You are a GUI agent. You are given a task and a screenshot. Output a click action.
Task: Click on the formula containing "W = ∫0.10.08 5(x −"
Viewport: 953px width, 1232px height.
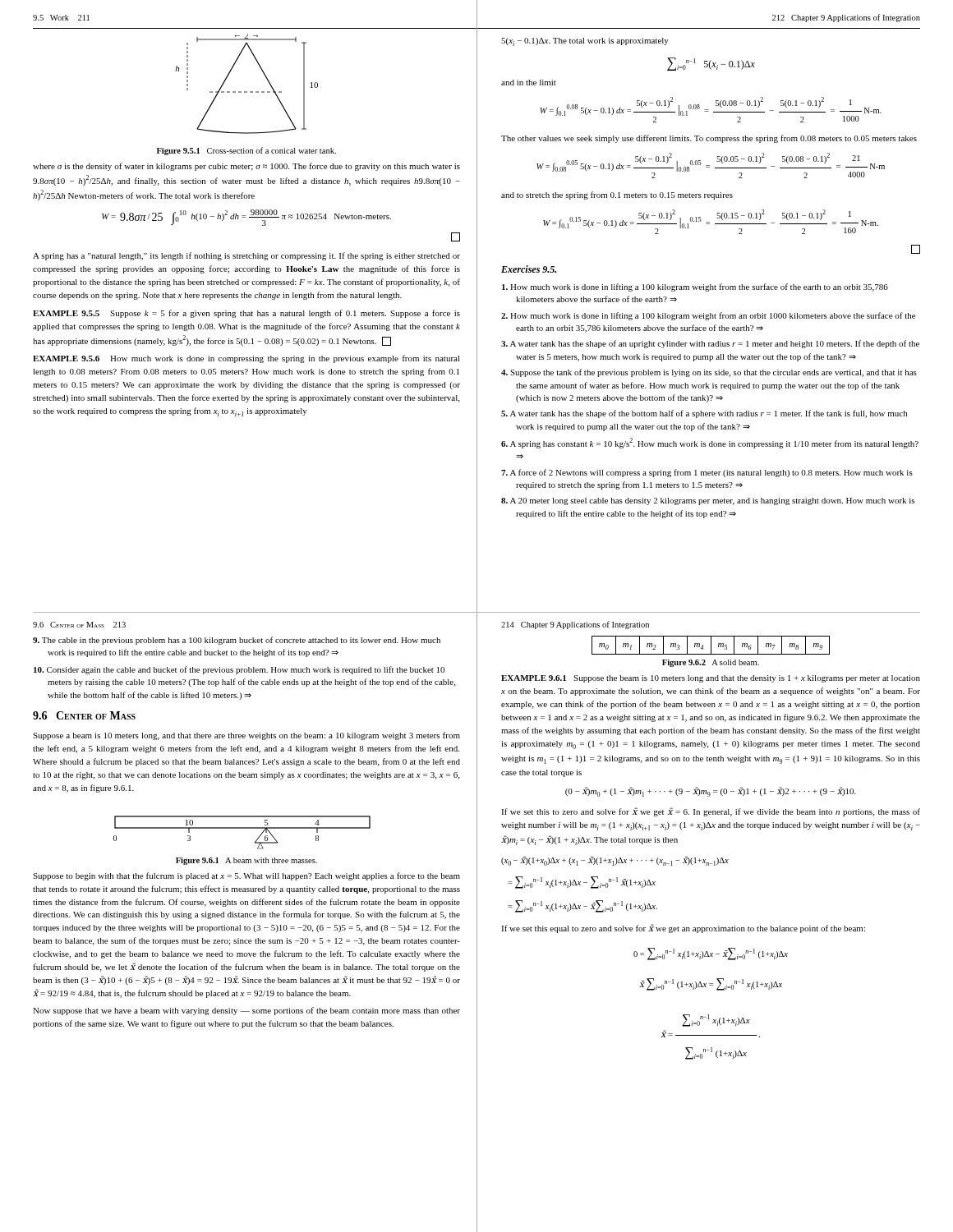pyautogui.click(x=711, y=111)
